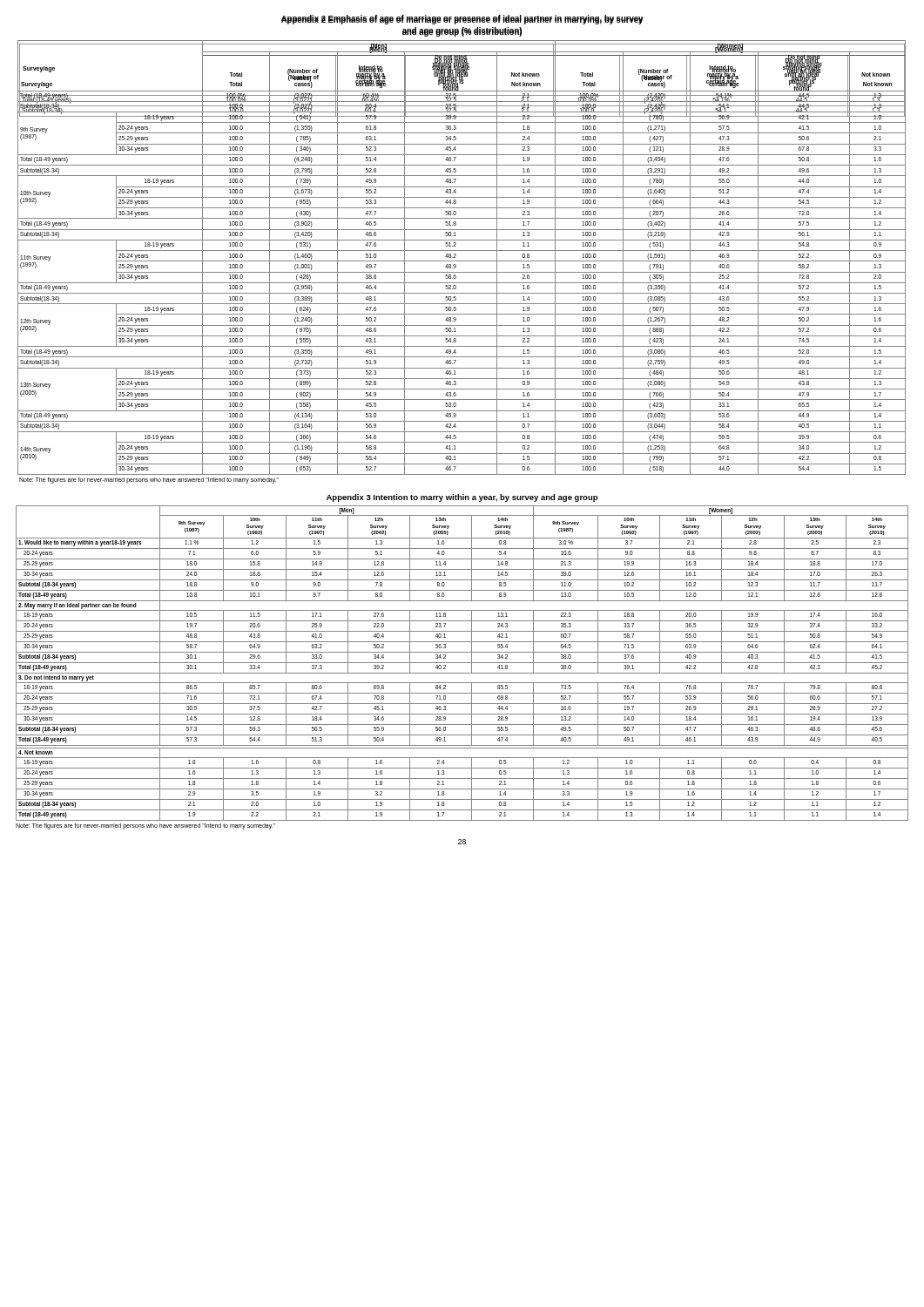Find the title that says "Appendix 2 Emphasis of age of marriage"

(462, 24)
